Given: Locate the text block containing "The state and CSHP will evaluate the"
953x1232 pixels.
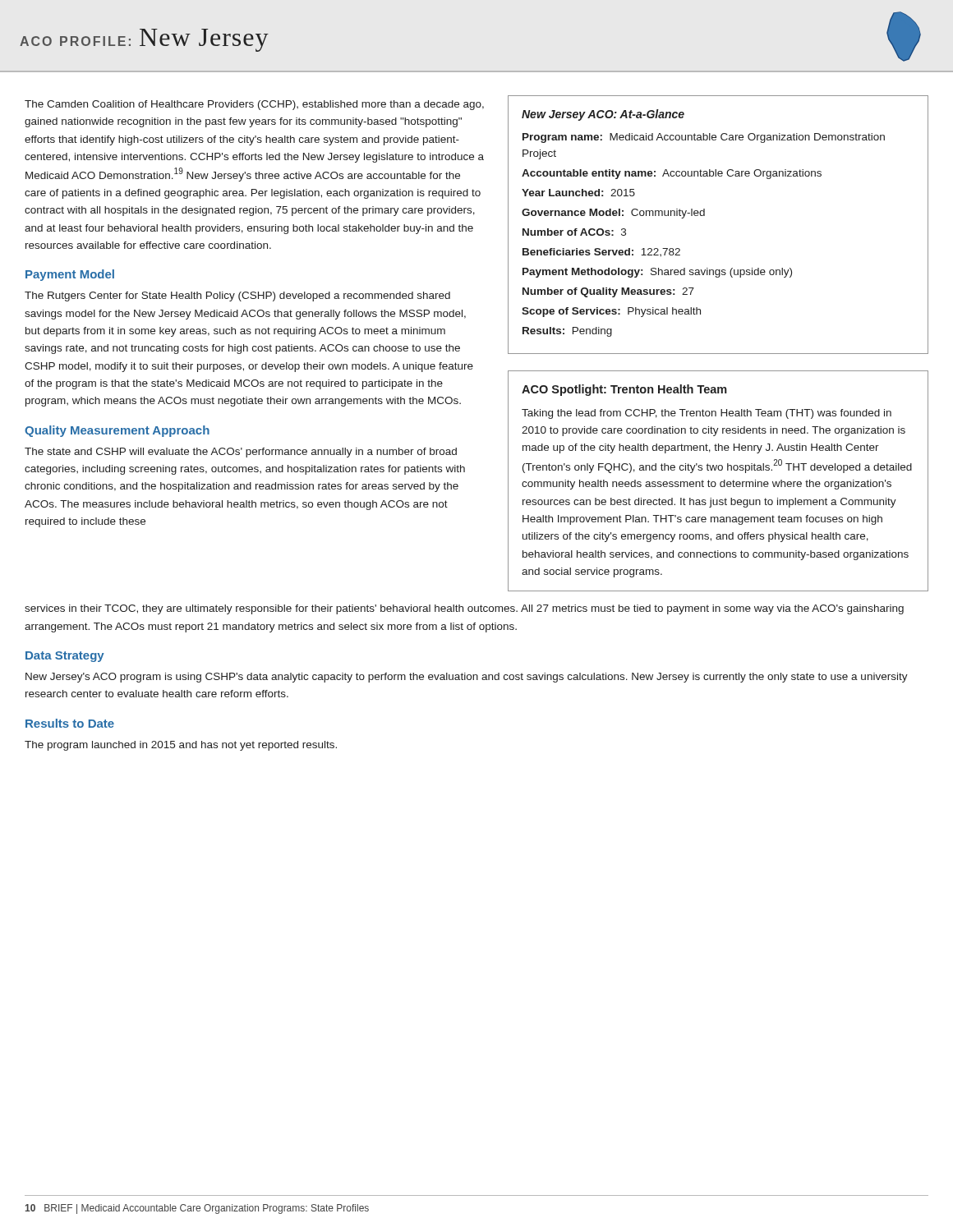Looking at the screenshot, I should pos(245,486).
